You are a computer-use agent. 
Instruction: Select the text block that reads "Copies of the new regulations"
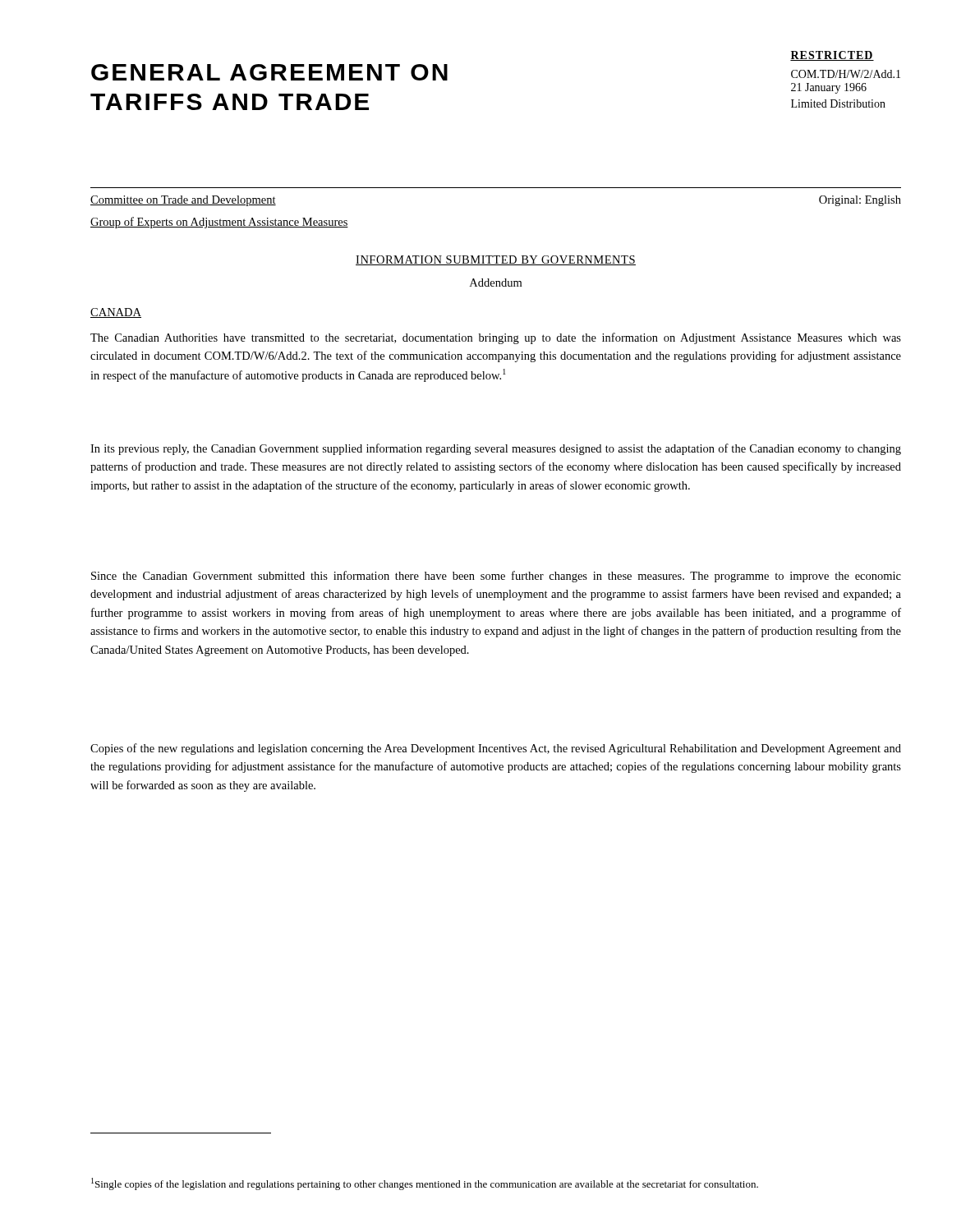click(496, 767)
